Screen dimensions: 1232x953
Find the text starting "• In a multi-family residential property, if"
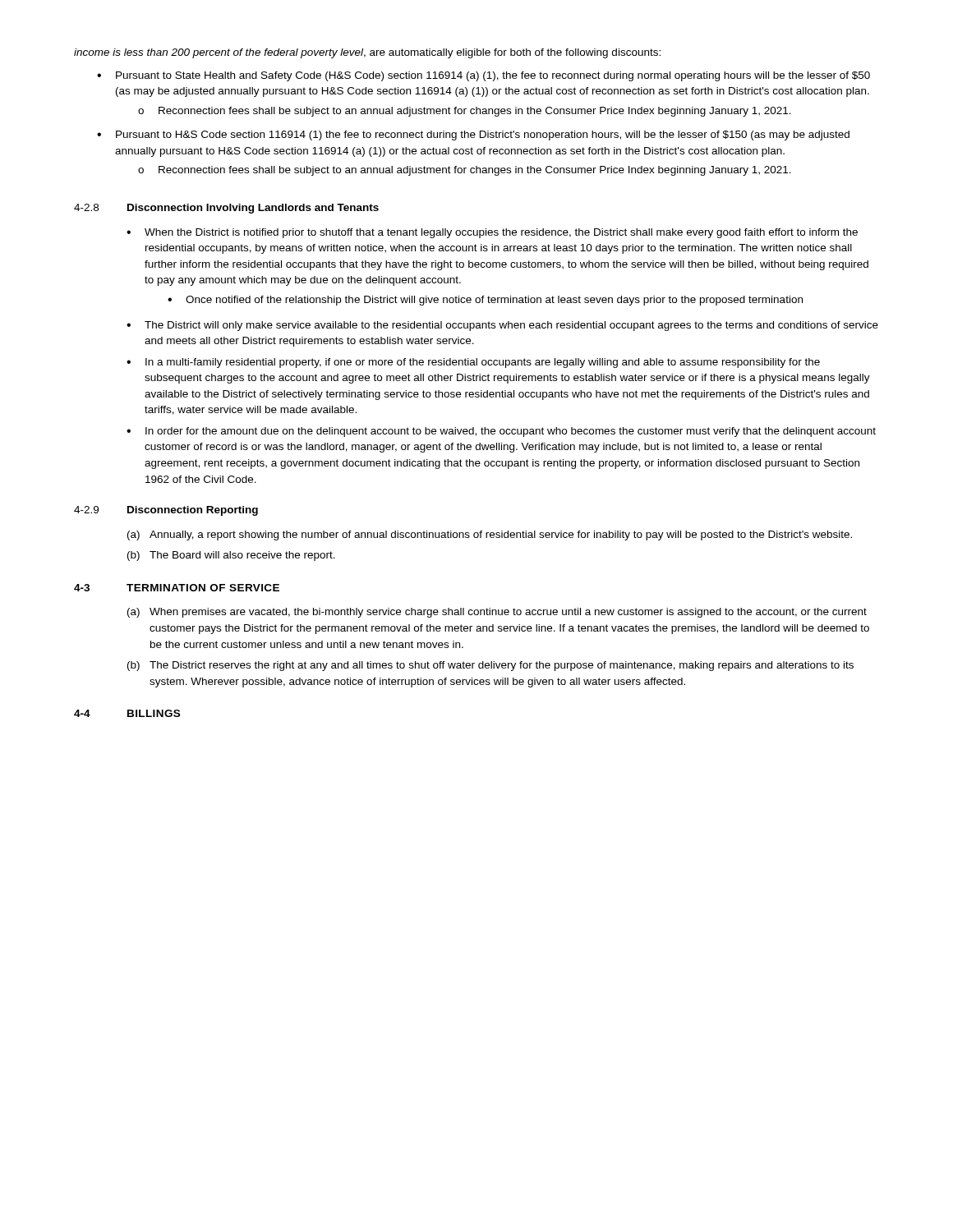pos(503,386)
